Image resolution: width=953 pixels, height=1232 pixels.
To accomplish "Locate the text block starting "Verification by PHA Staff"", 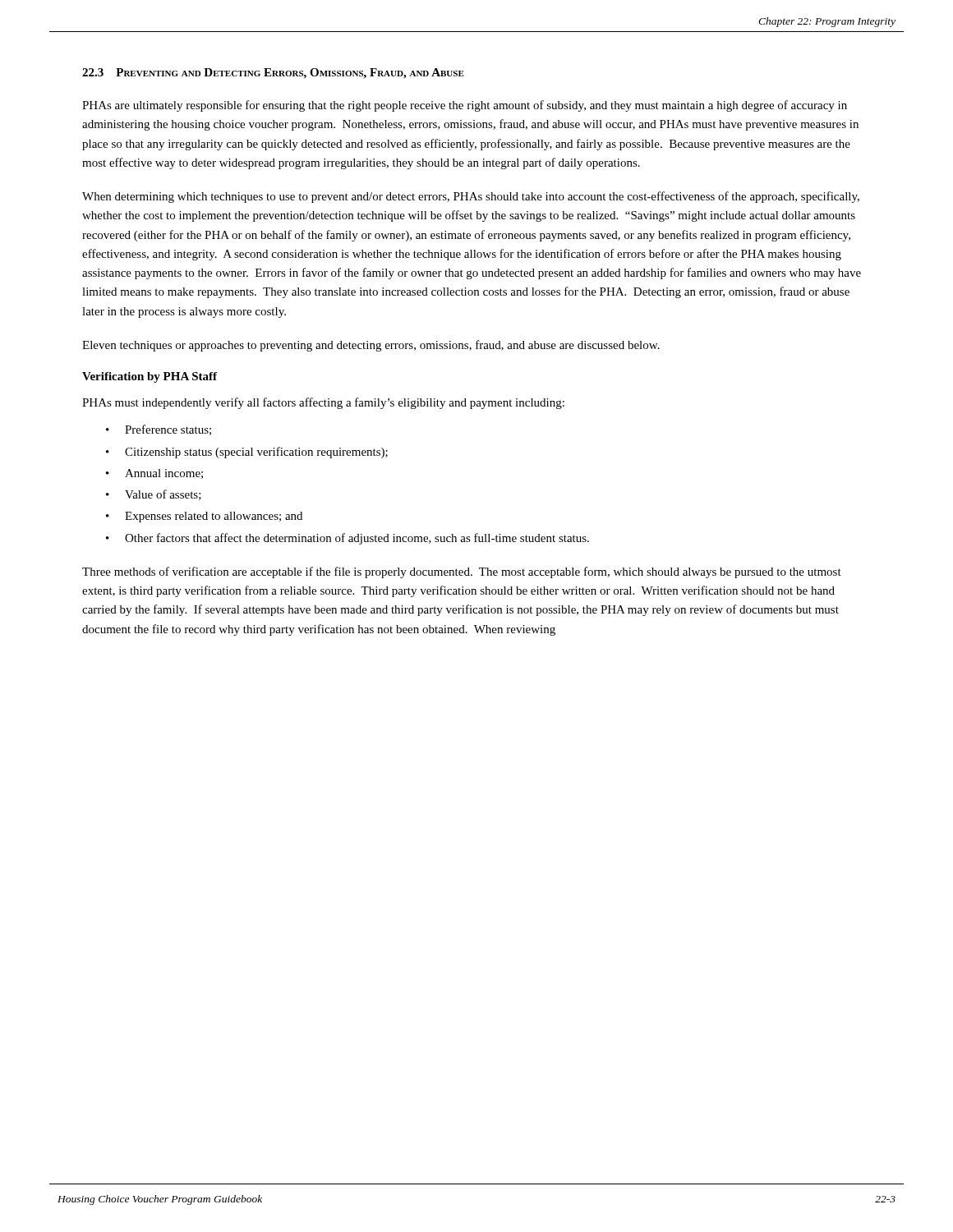I will coord(150,376).
